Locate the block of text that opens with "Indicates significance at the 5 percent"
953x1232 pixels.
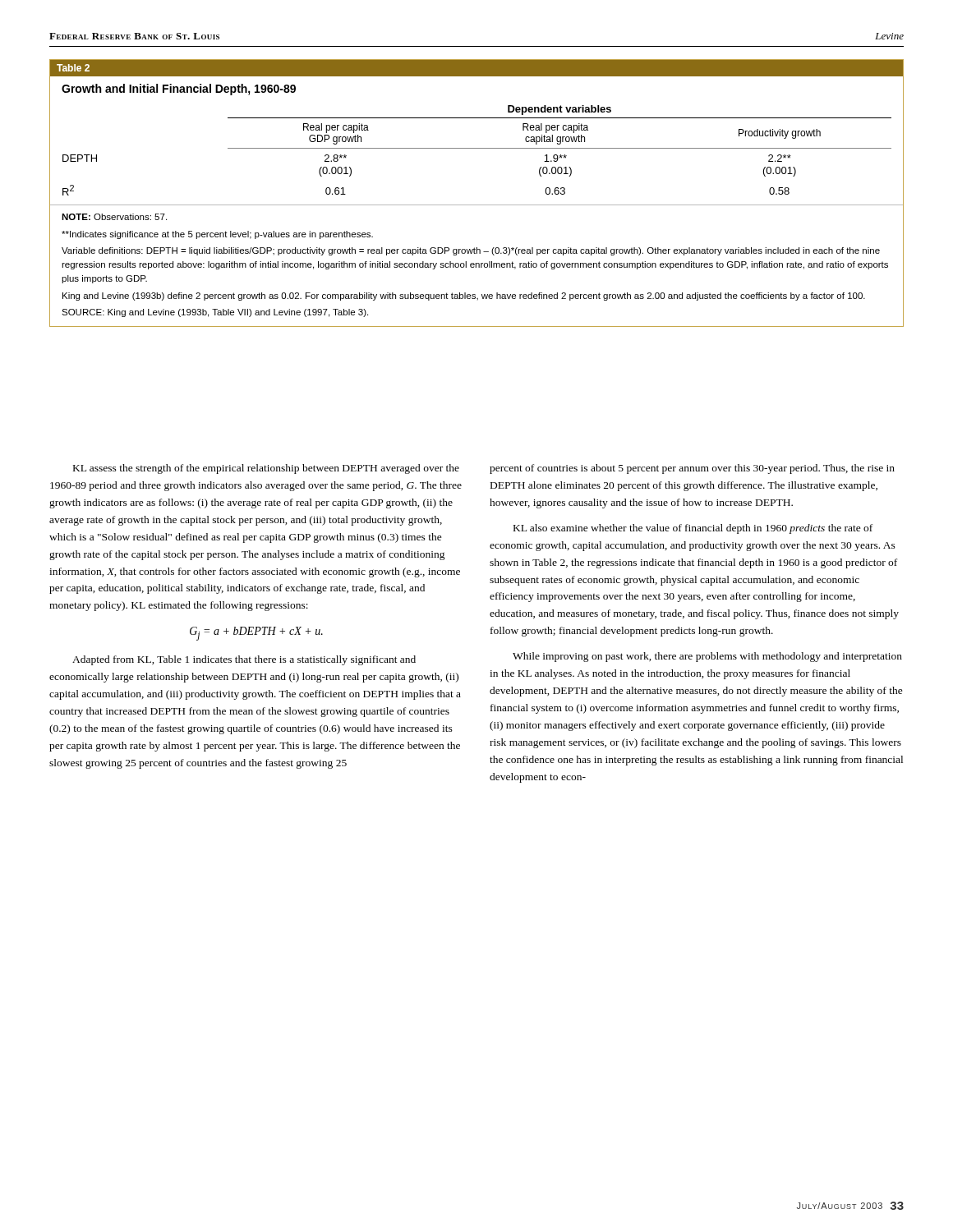point(218,234)
